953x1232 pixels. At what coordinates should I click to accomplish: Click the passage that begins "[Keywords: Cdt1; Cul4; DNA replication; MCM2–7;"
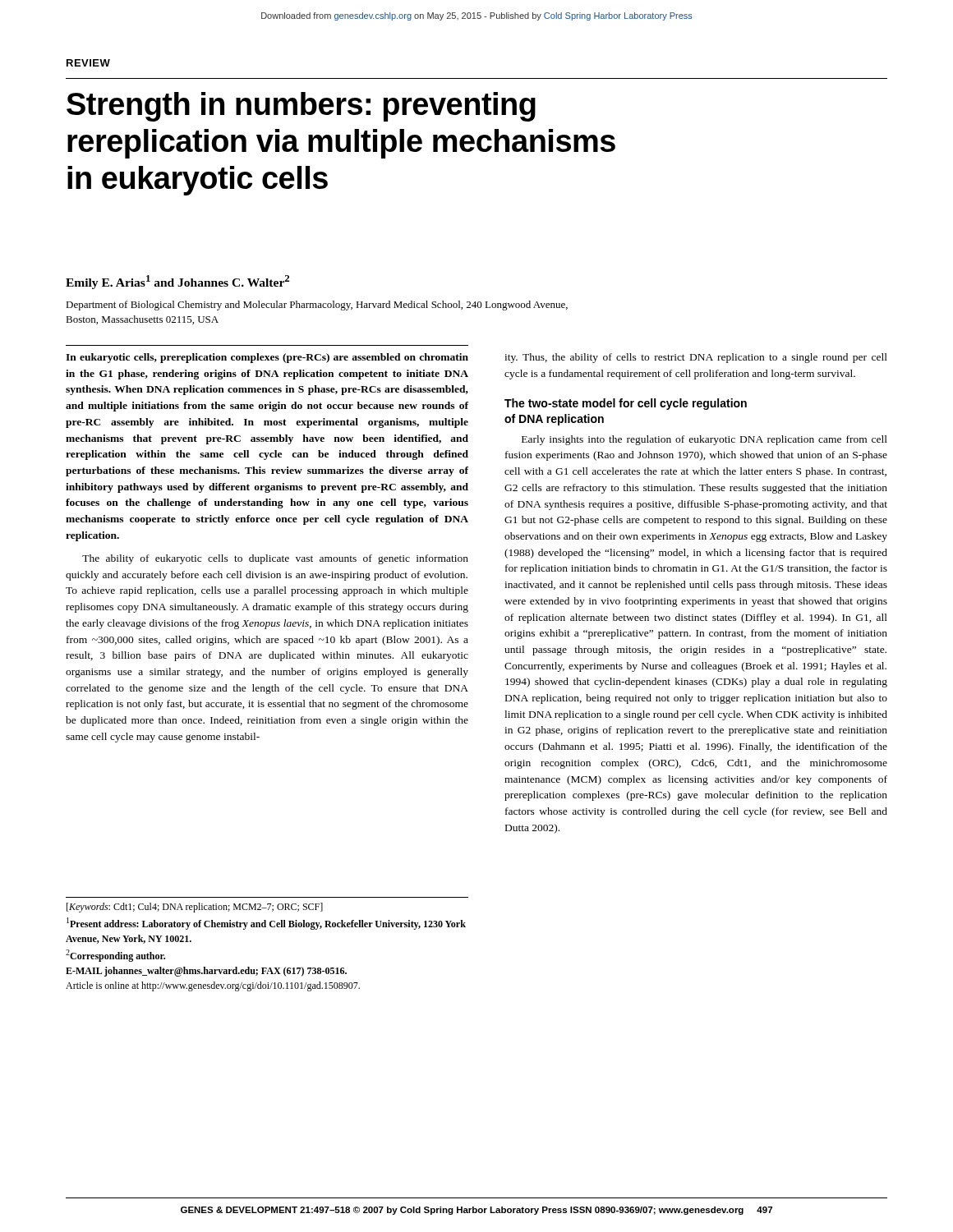point(195,908)
